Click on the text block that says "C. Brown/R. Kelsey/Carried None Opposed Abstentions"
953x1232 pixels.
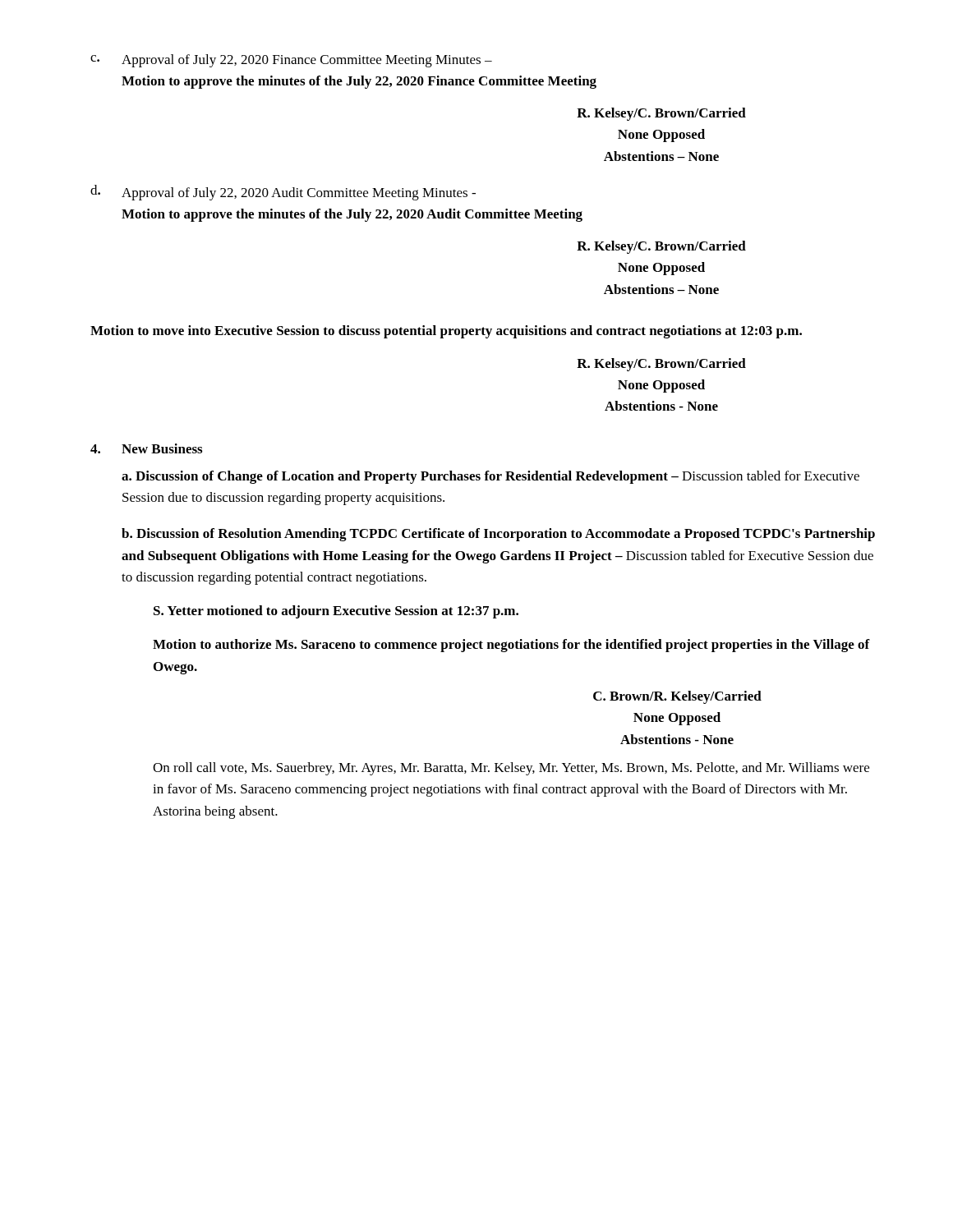677,718
